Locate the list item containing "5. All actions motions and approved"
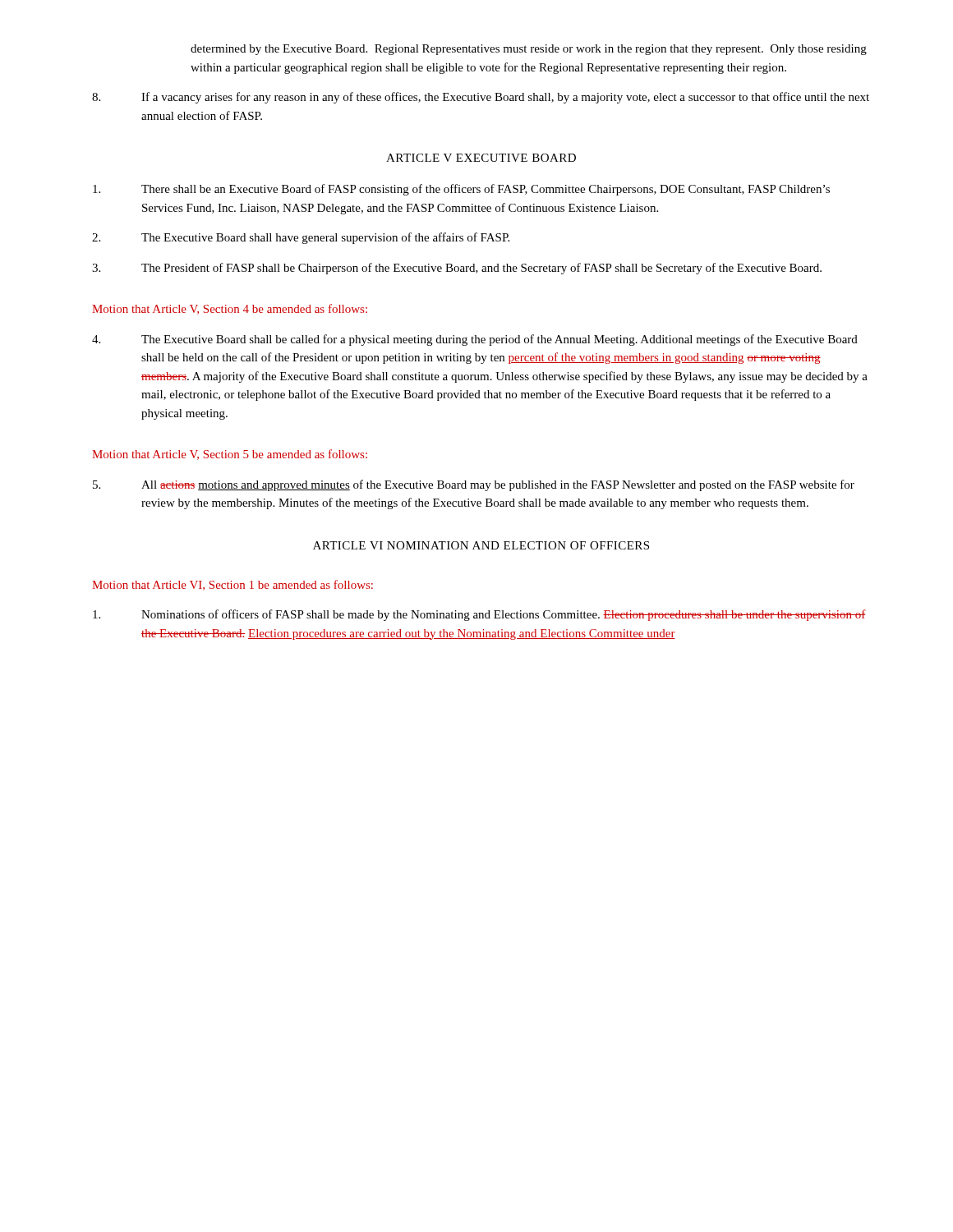 point(481,494)
